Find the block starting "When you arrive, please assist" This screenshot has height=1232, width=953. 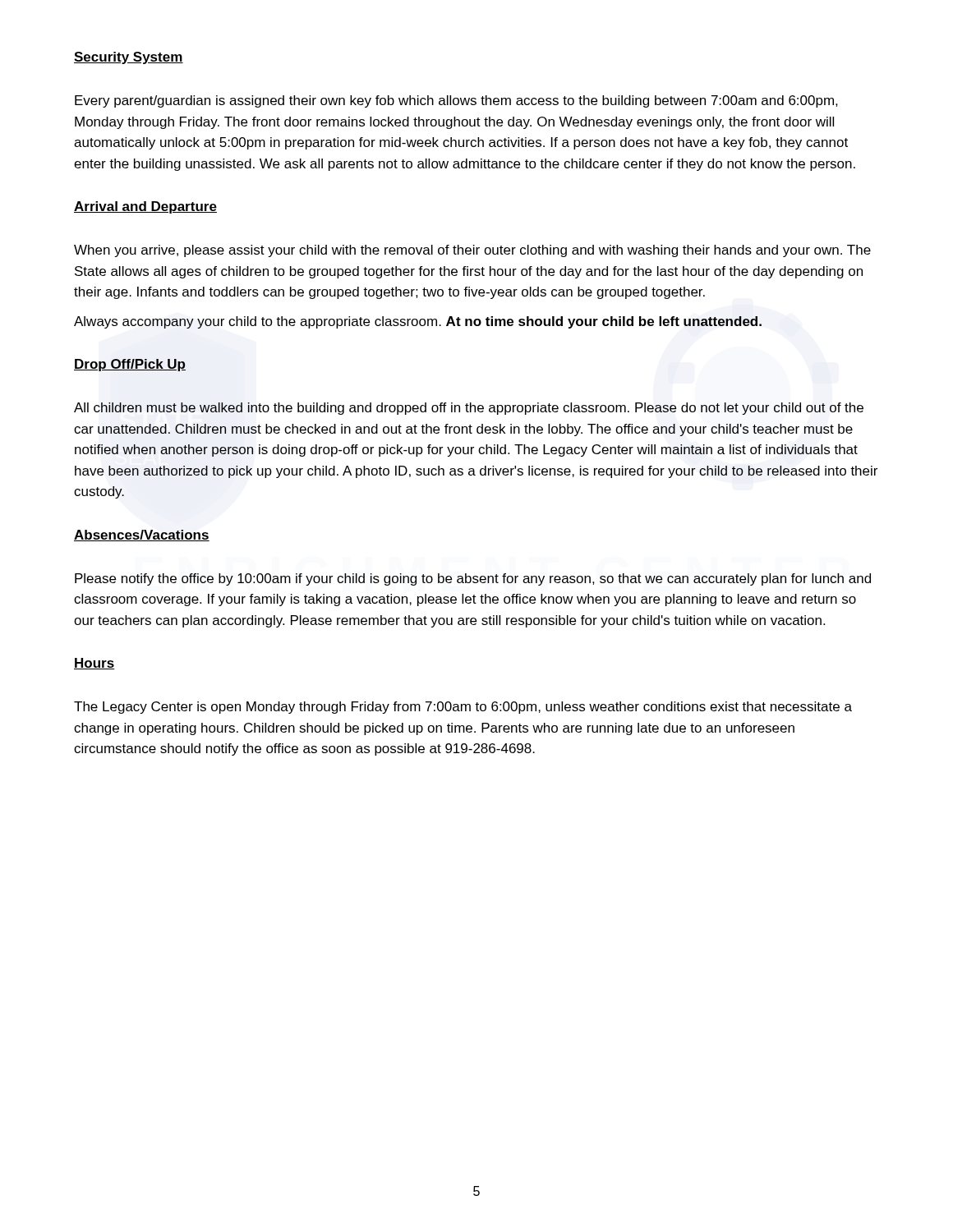coord(476,286)
